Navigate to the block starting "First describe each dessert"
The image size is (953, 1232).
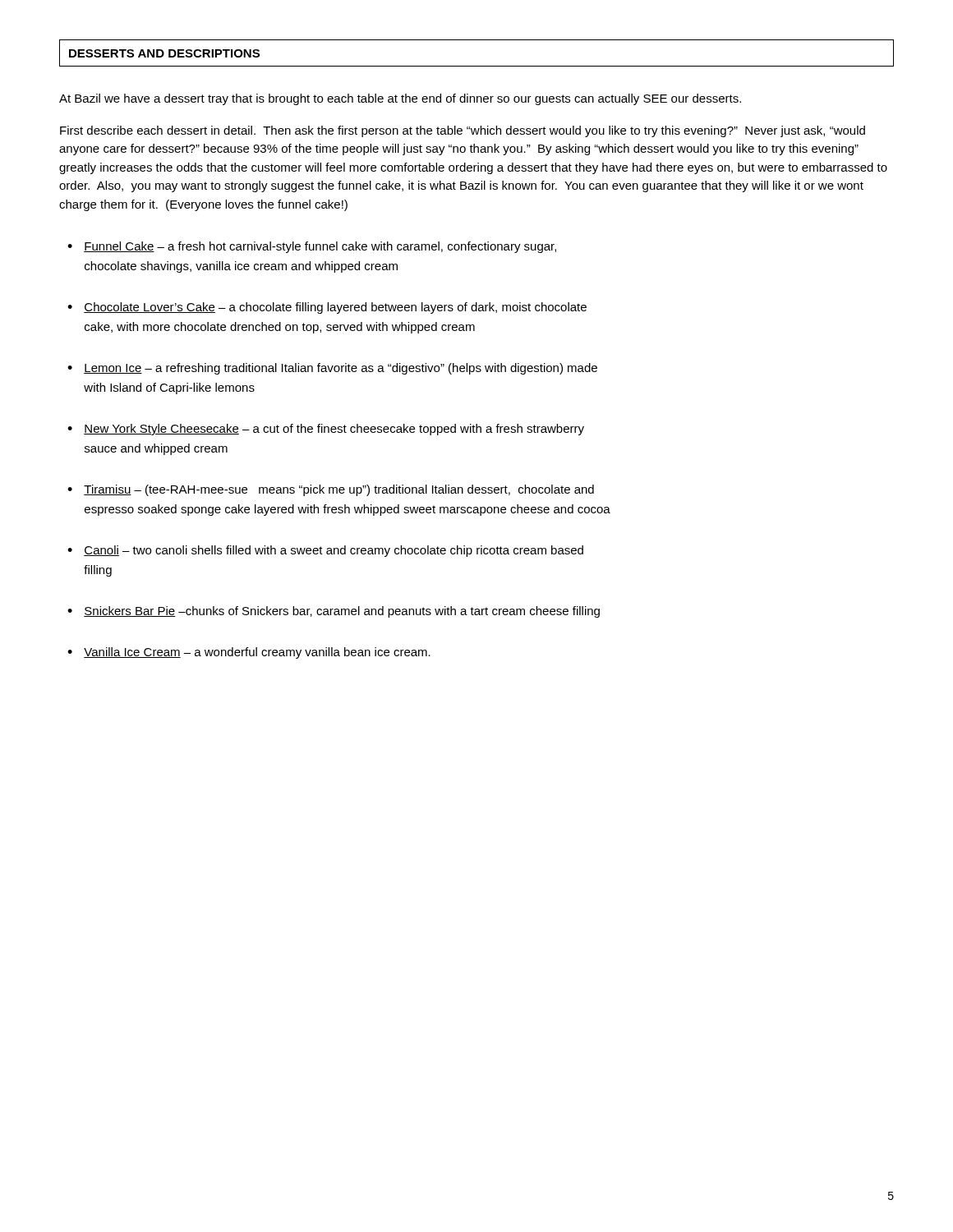pos(473,167)
